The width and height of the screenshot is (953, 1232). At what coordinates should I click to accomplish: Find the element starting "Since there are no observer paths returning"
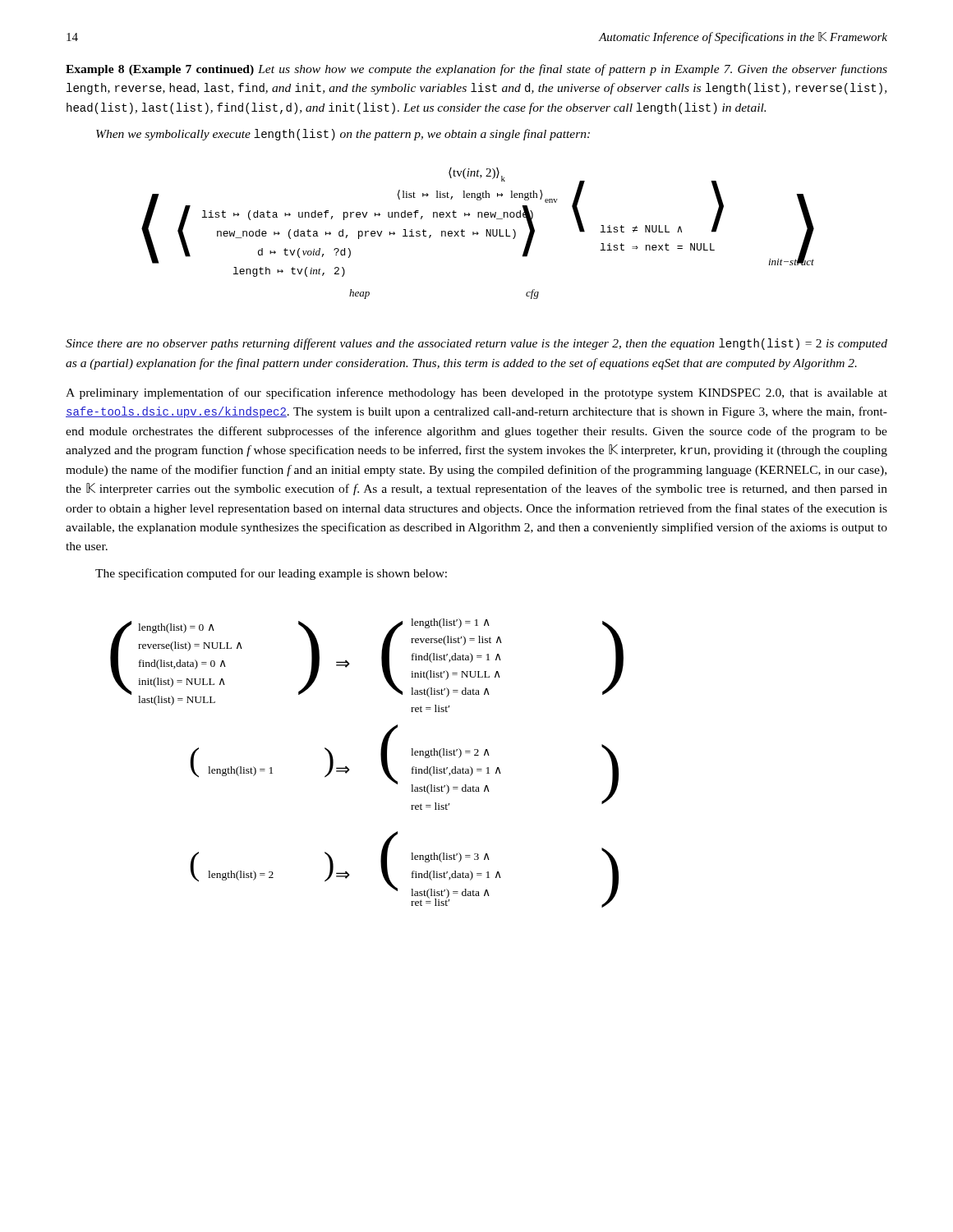point(476,458)
